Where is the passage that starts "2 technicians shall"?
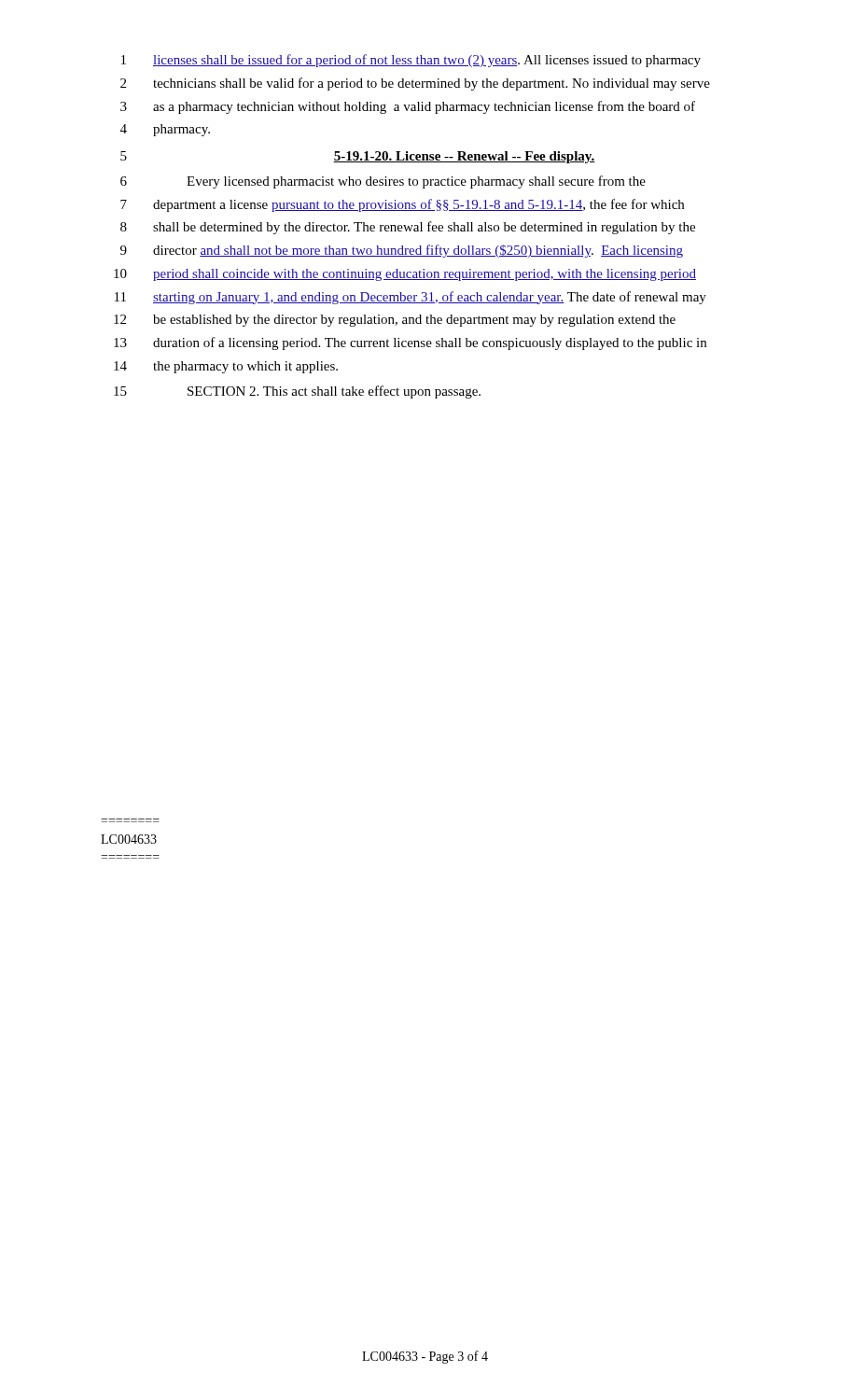Viewport: 850px width, 1400px height. 438,83
